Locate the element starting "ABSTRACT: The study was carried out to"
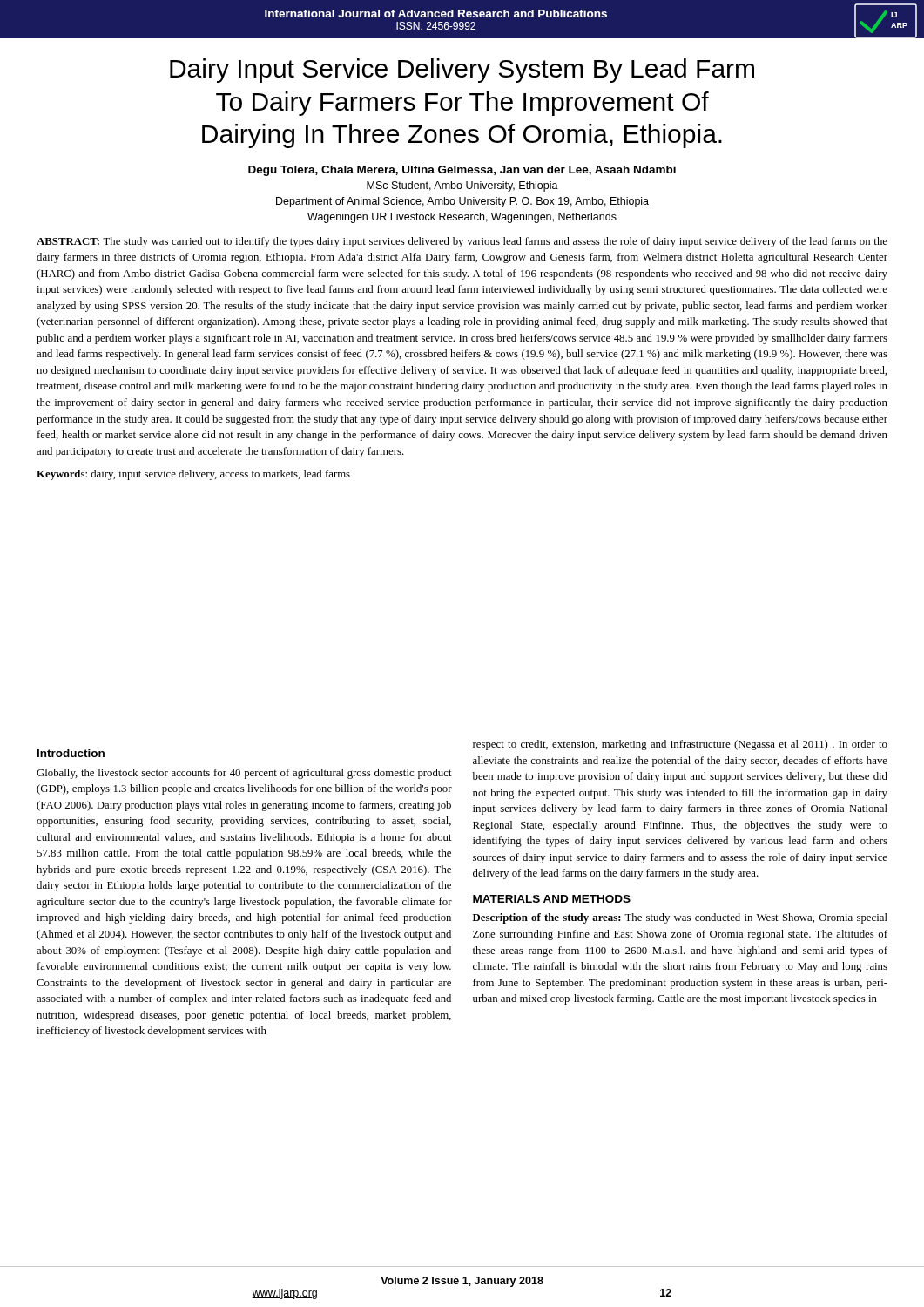The image size is (924, 1307). [x=462, y=346]
